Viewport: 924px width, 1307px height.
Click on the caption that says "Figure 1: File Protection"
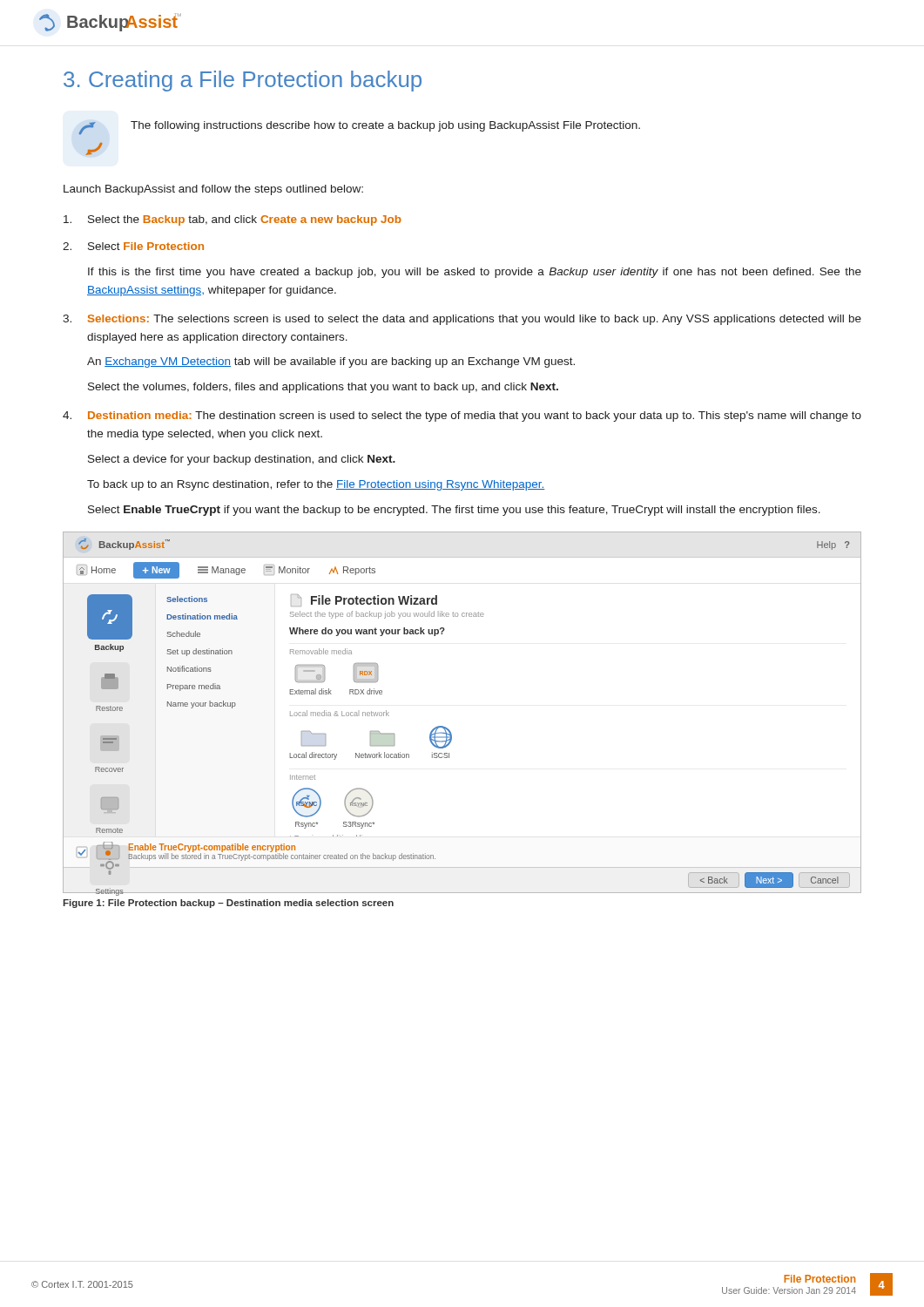228,903
